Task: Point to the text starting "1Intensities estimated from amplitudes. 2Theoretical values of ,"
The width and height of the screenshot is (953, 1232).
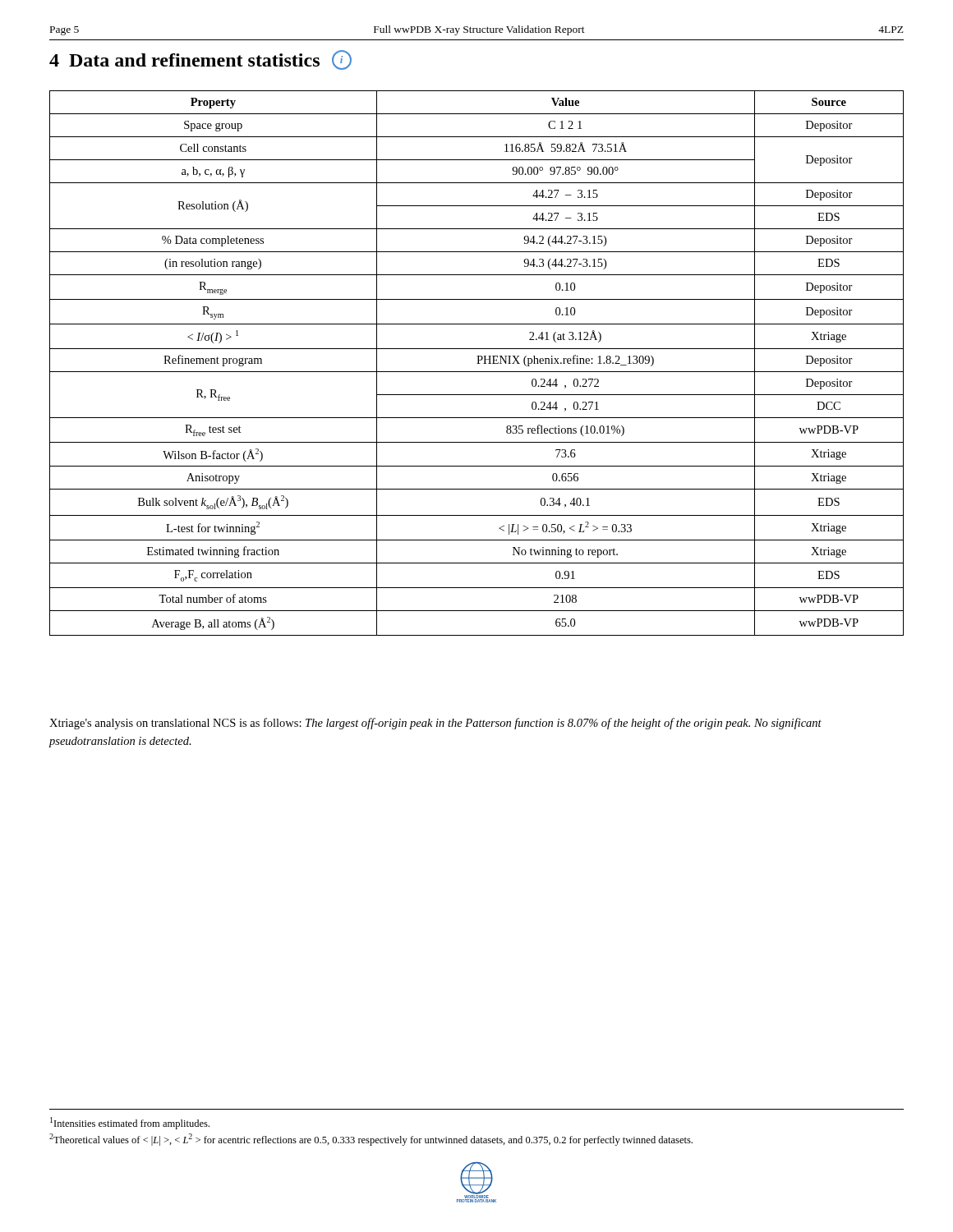Action: coord(476,1131)
